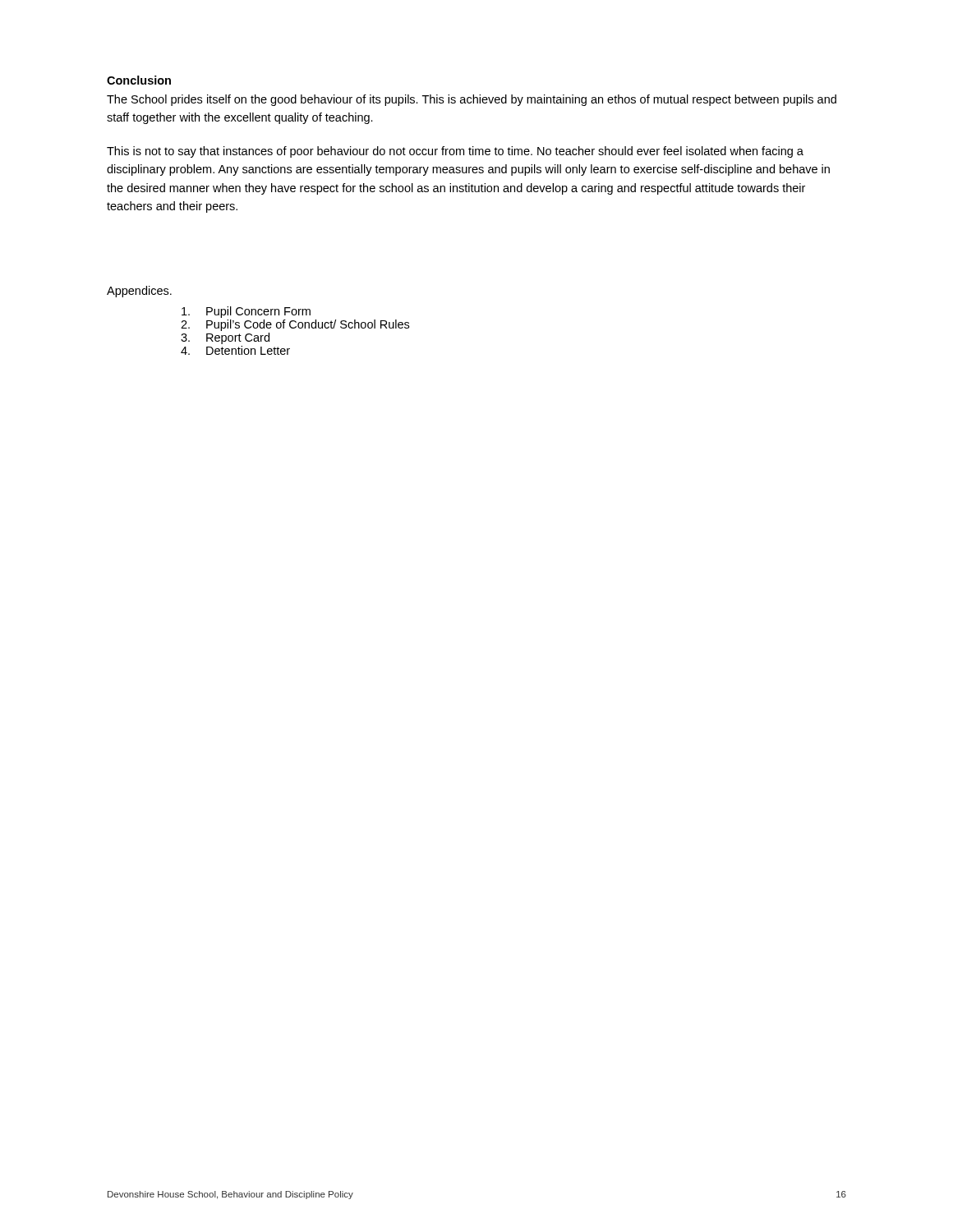Click on the list item with the text "Pupil Concern Form"

[x=246, y=312]
